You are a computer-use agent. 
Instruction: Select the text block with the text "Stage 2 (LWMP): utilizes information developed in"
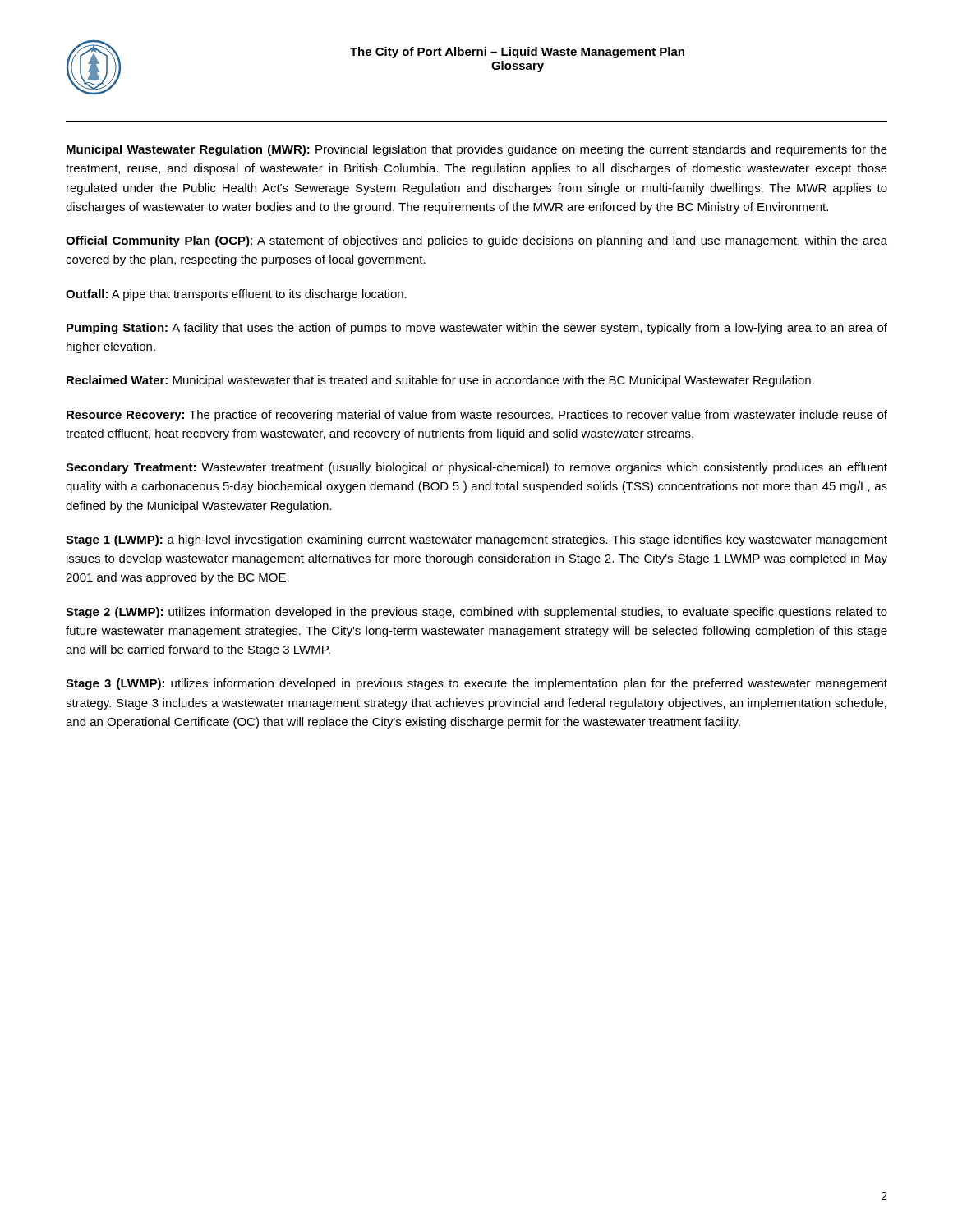click(476, 630)
